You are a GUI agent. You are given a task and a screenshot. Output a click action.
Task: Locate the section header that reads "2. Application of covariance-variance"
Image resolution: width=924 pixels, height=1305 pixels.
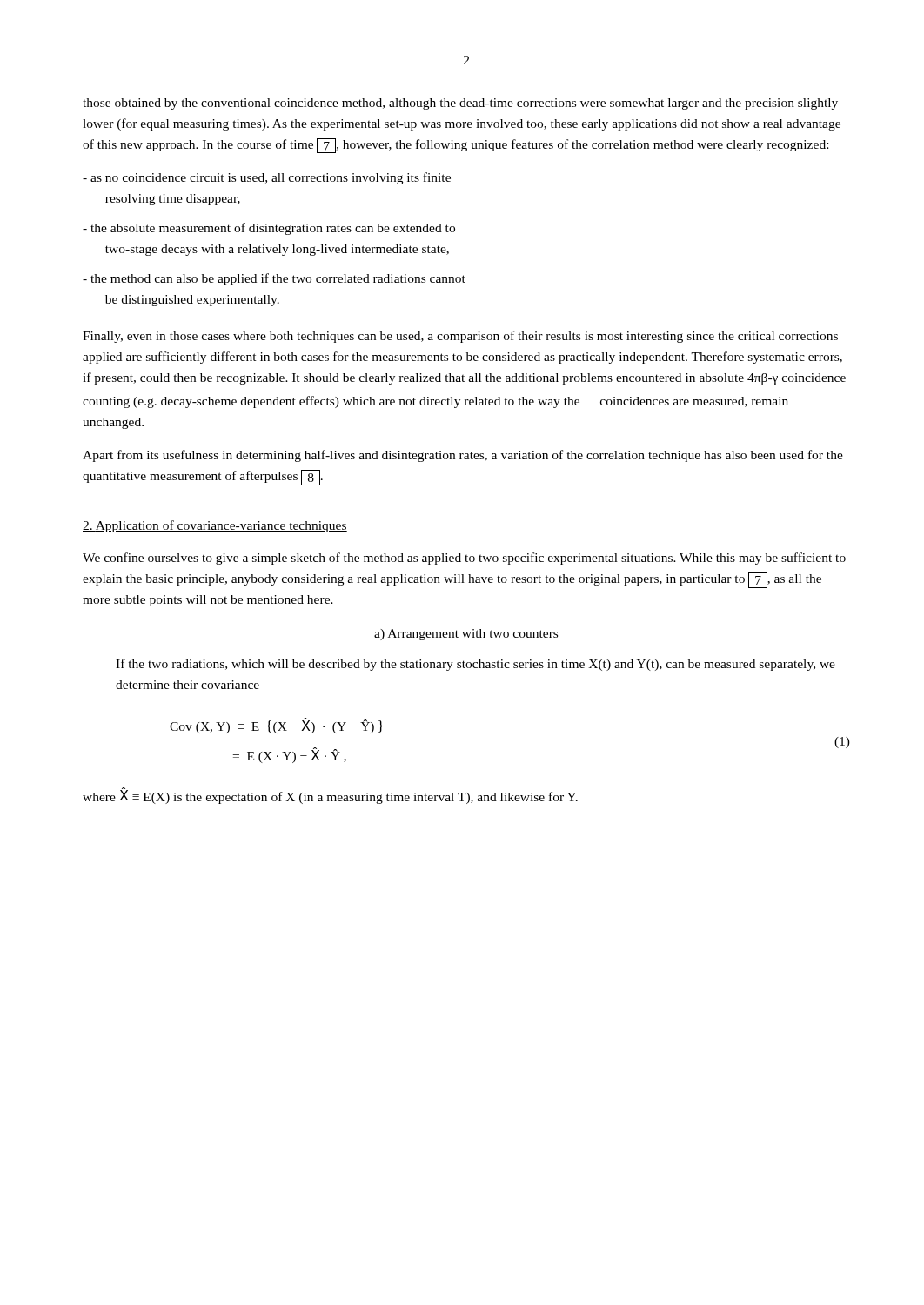tap(215, 525)
